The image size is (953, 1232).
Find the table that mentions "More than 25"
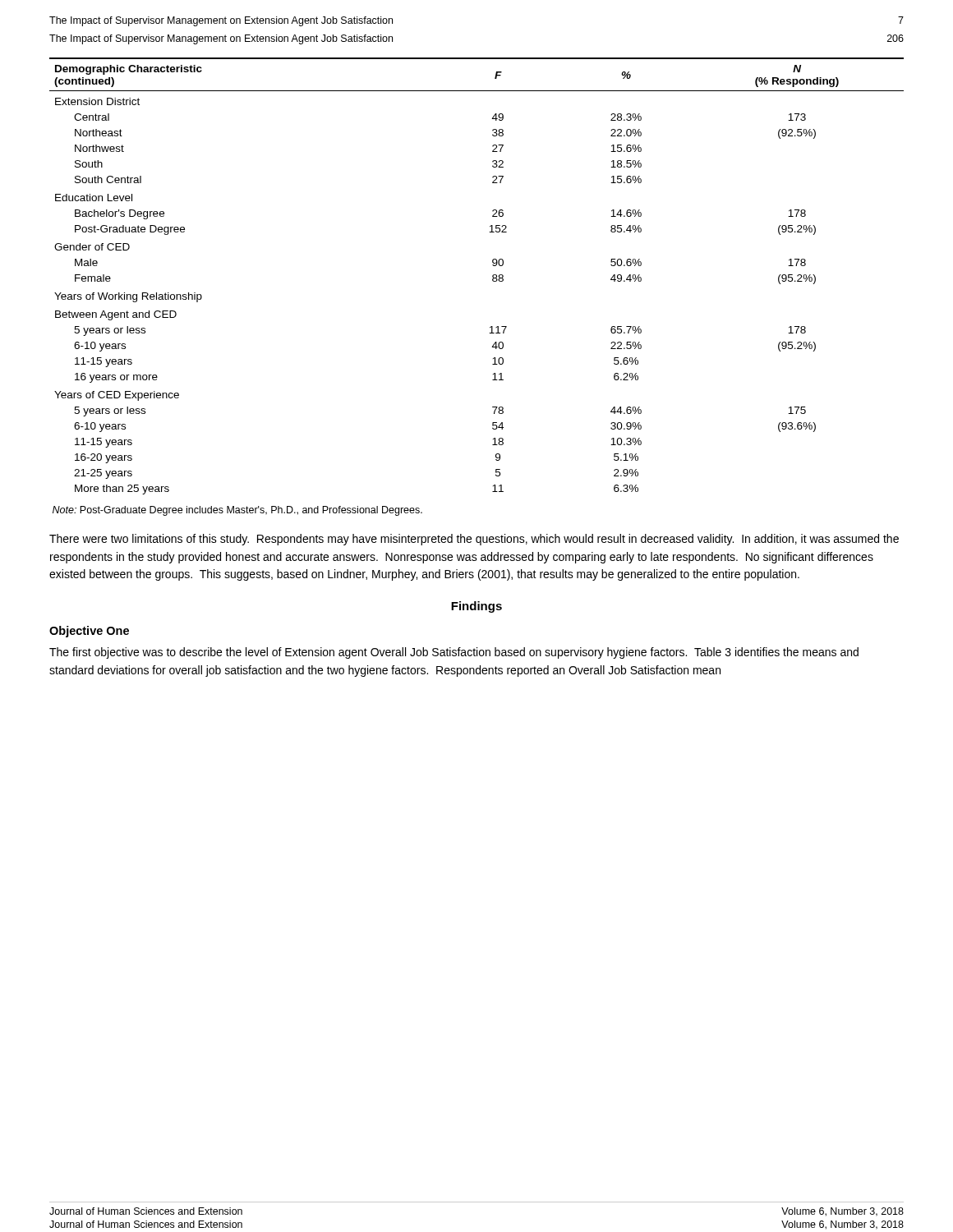(476, 277)
